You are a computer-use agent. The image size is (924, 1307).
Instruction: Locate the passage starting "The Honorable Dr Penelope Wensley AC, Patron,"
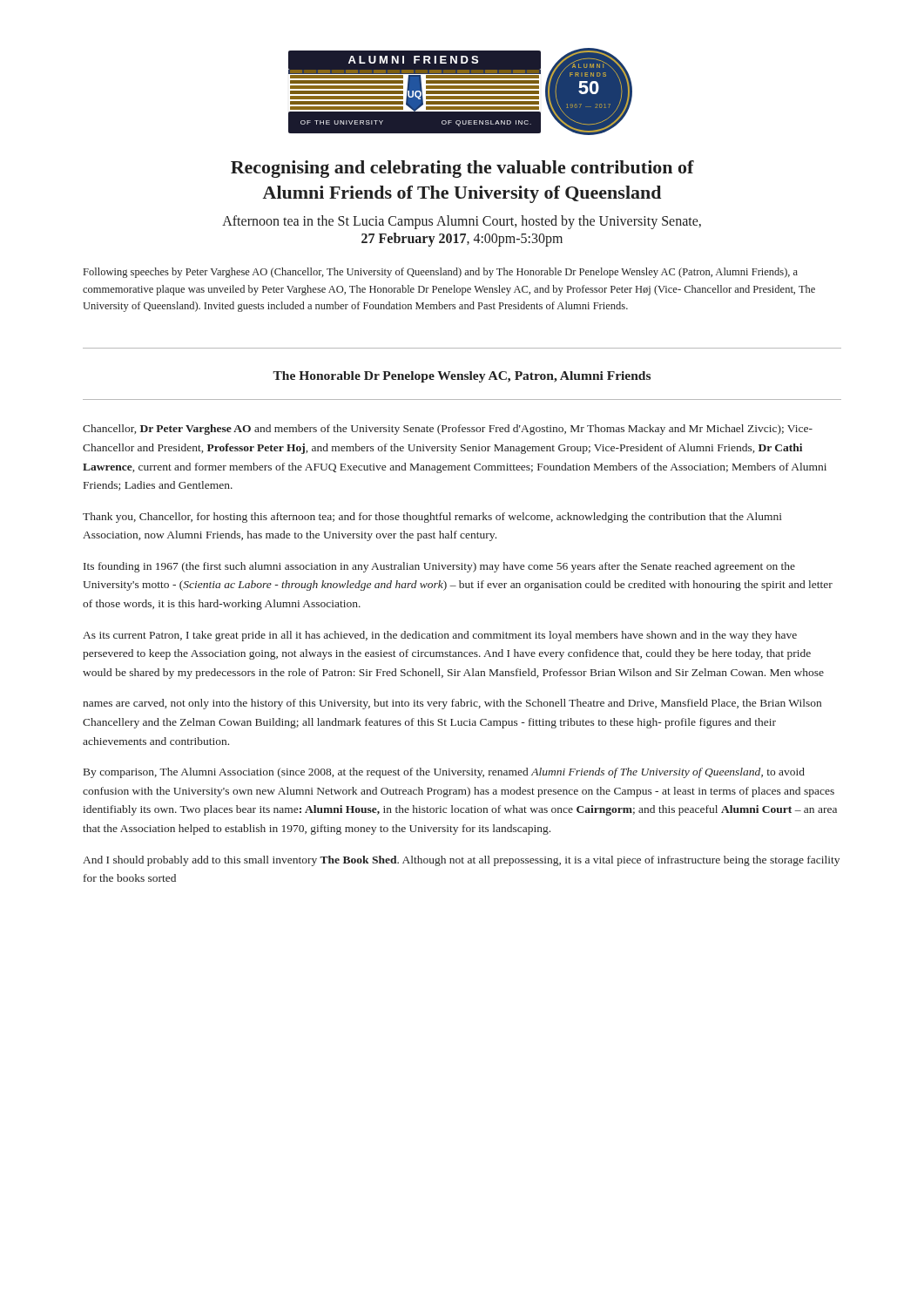click(462, 376)
